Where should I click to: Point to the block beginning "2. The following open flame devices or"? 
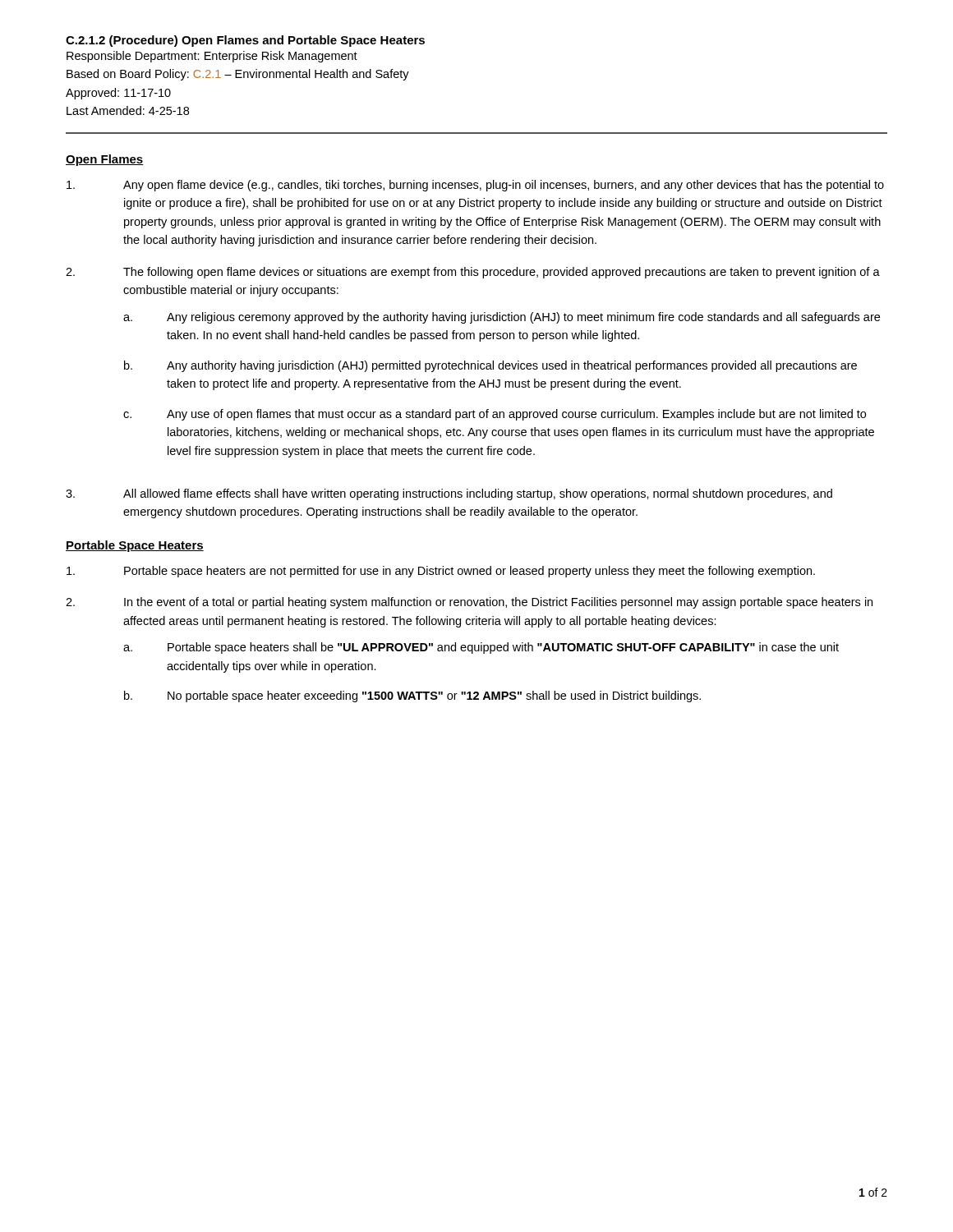pos(476,367)
